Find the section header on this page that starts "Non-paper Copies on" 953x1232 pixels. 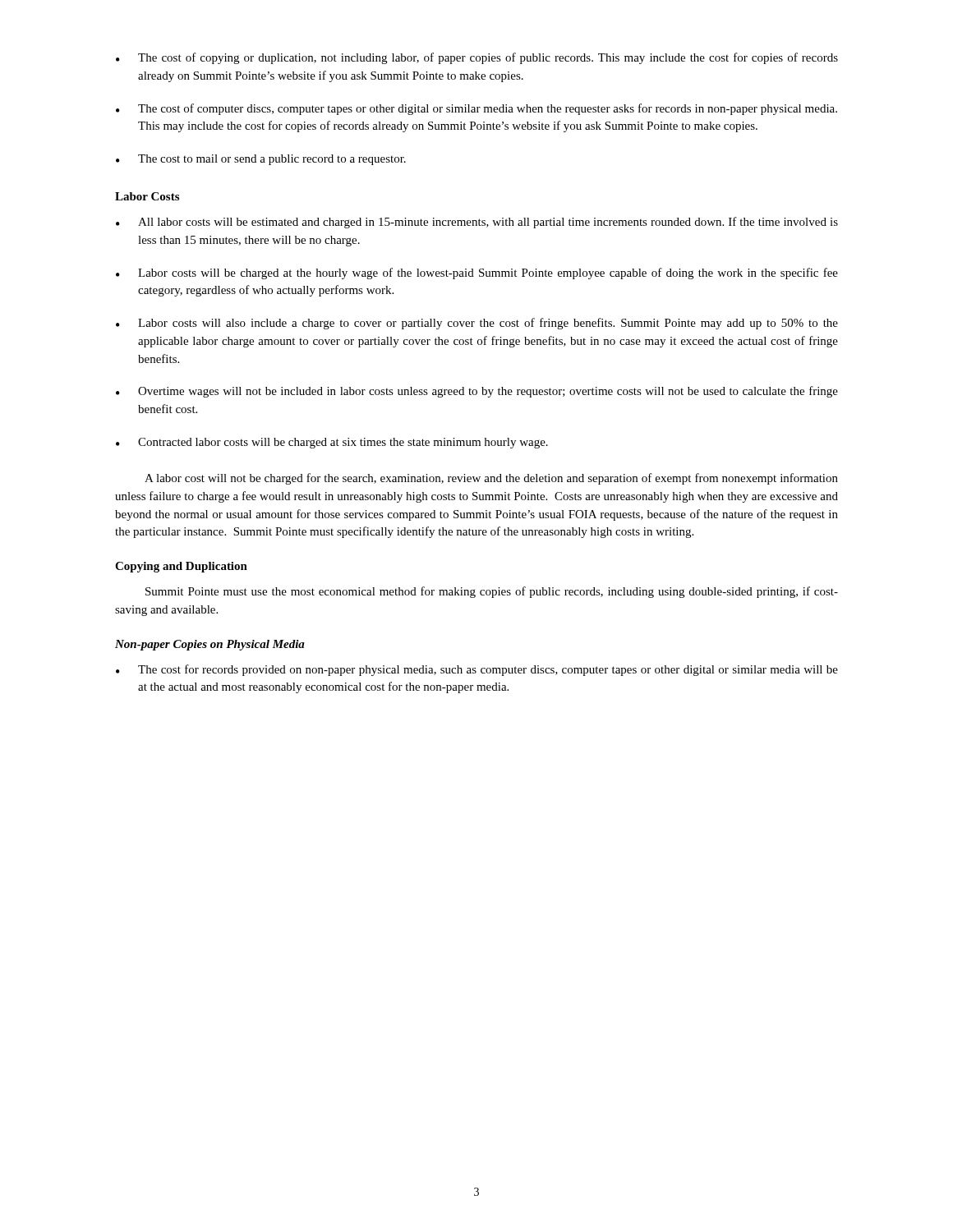click(210, 644)
